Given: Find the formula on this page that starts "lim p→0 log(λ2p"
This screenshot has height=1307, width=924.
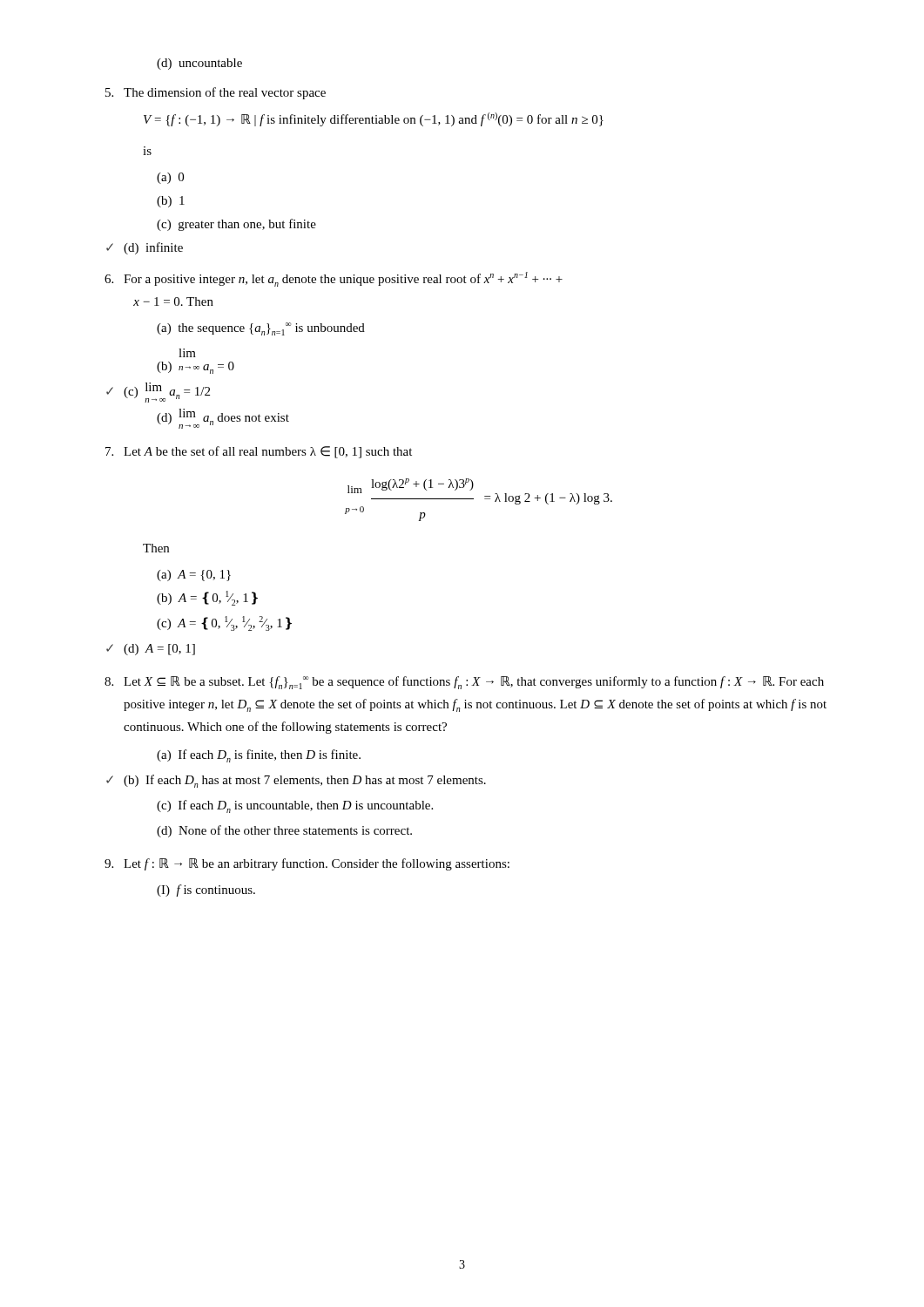Looking at the screenshot, I should click(x=479, y=499).
